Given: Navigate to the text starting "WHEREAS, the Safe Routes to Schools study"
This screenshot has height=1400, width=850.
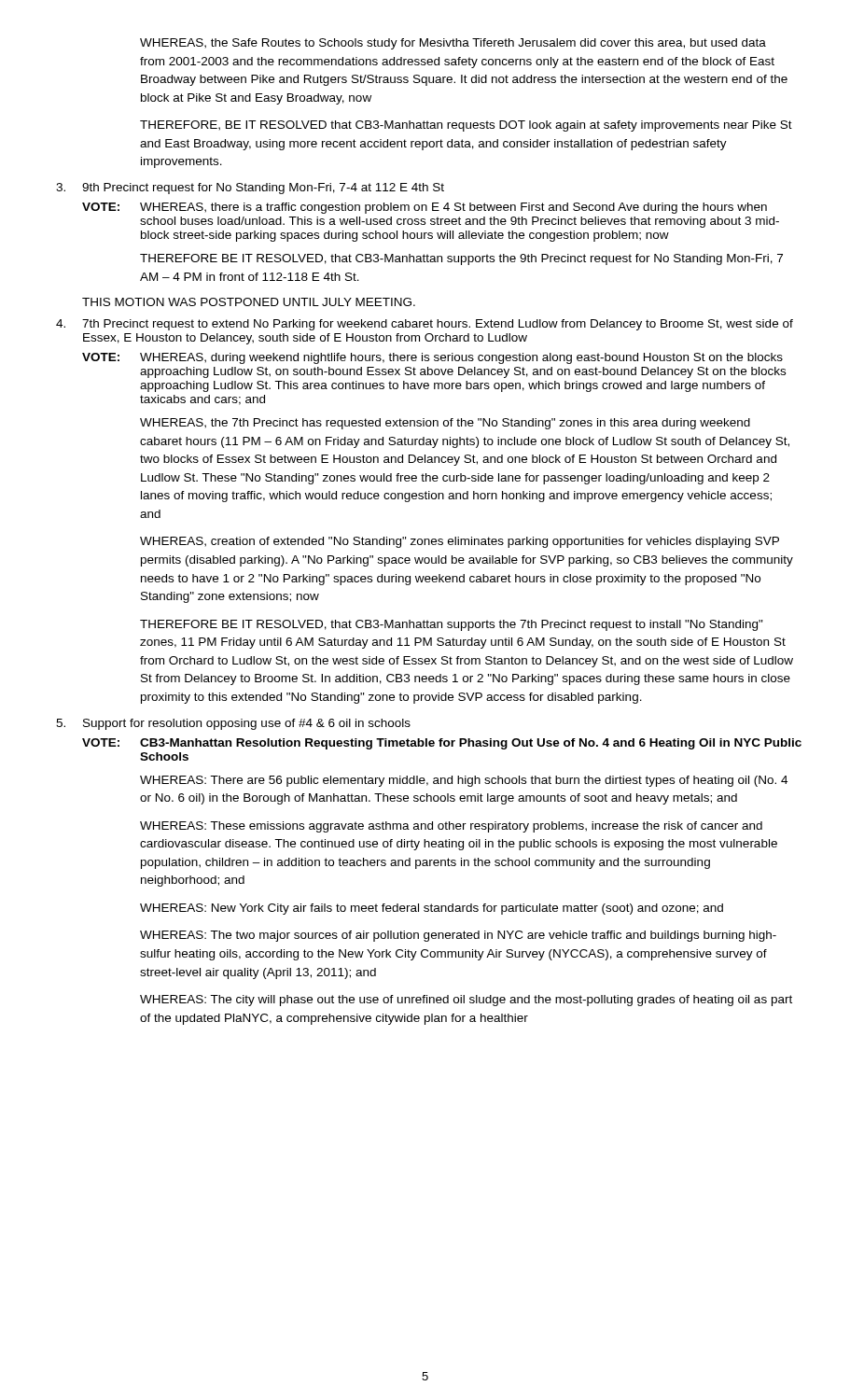Looking at the screenshot, I should [x=464, y=70].
